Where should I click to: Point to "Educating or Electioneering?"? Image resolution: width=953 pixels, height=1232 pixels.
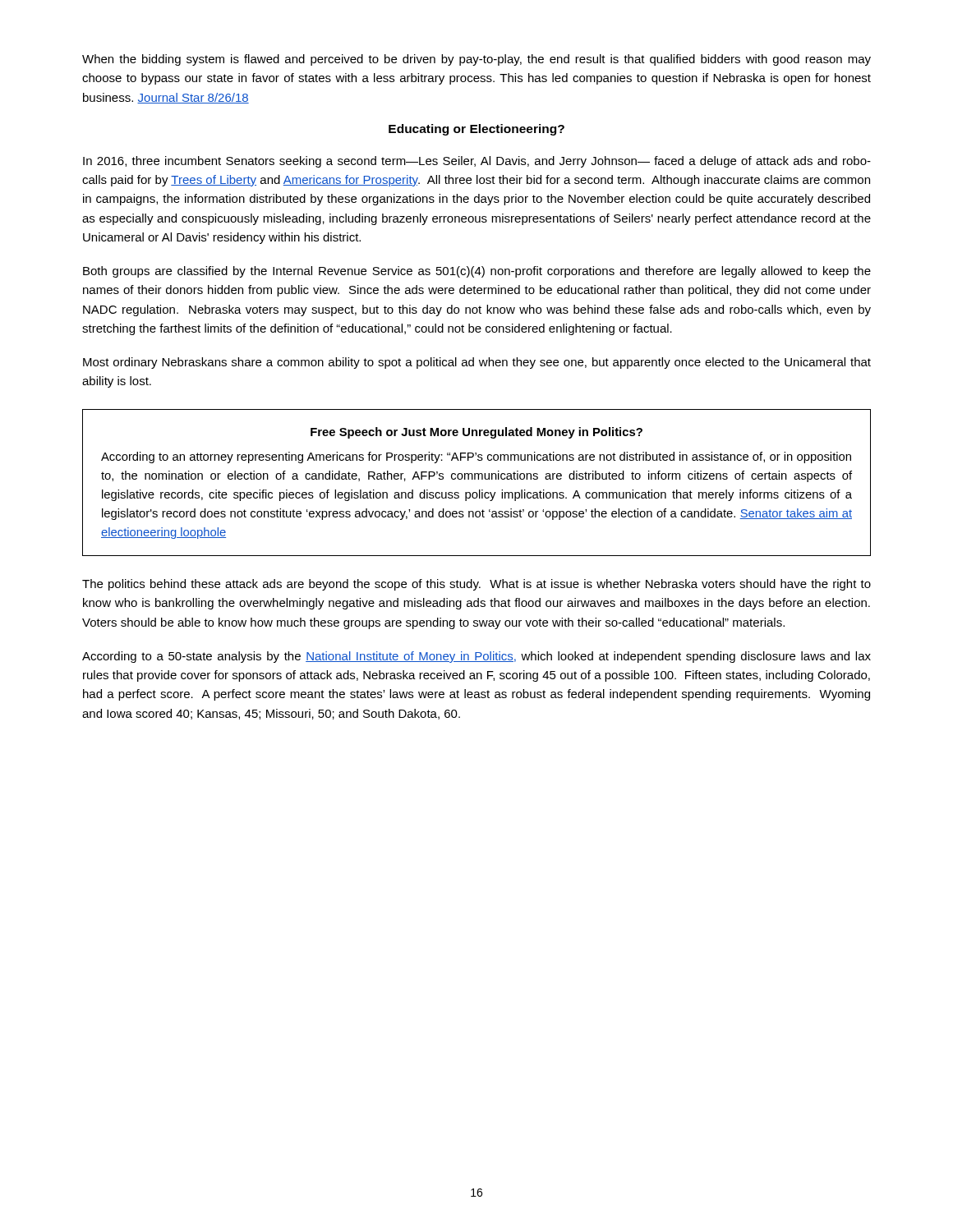pyautogui.click(x=476, y=128)
